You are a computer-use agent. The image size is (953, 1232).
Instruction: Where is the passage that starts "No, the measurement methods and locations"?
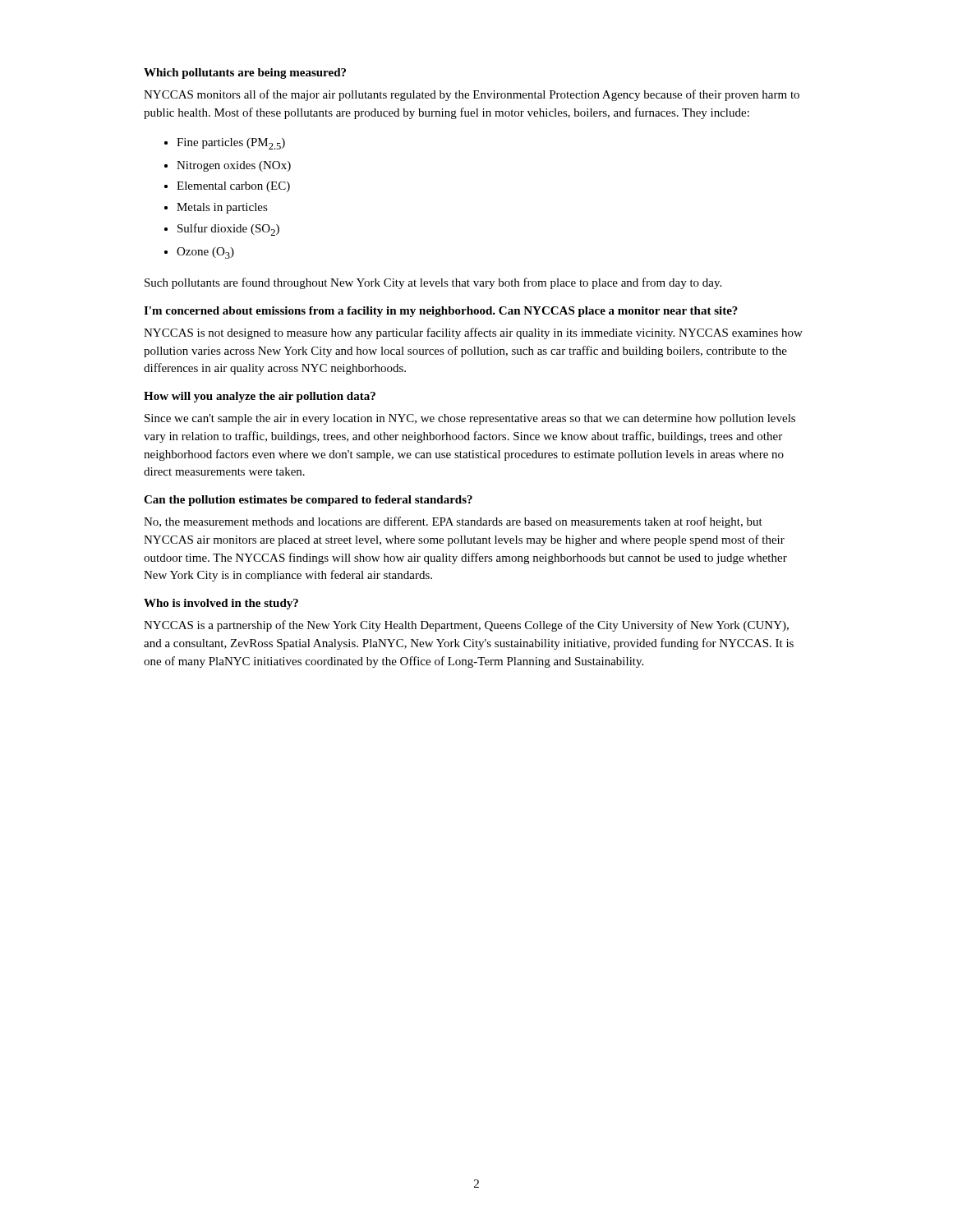click(476, 549)
